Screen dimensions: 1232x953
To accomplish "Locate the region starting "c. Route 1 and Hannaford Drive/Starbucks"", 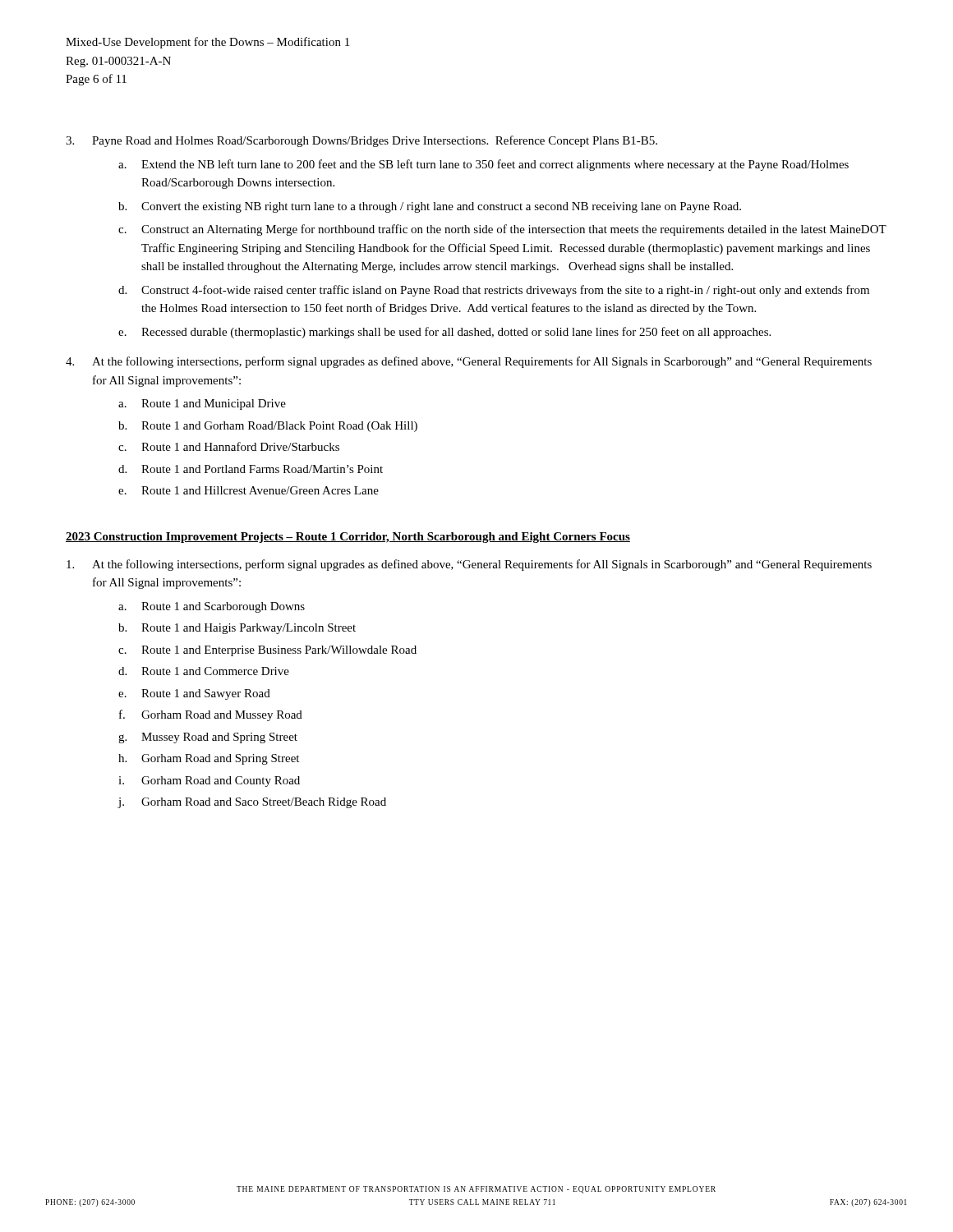I will pyautogui.click(x=229, y=447).
